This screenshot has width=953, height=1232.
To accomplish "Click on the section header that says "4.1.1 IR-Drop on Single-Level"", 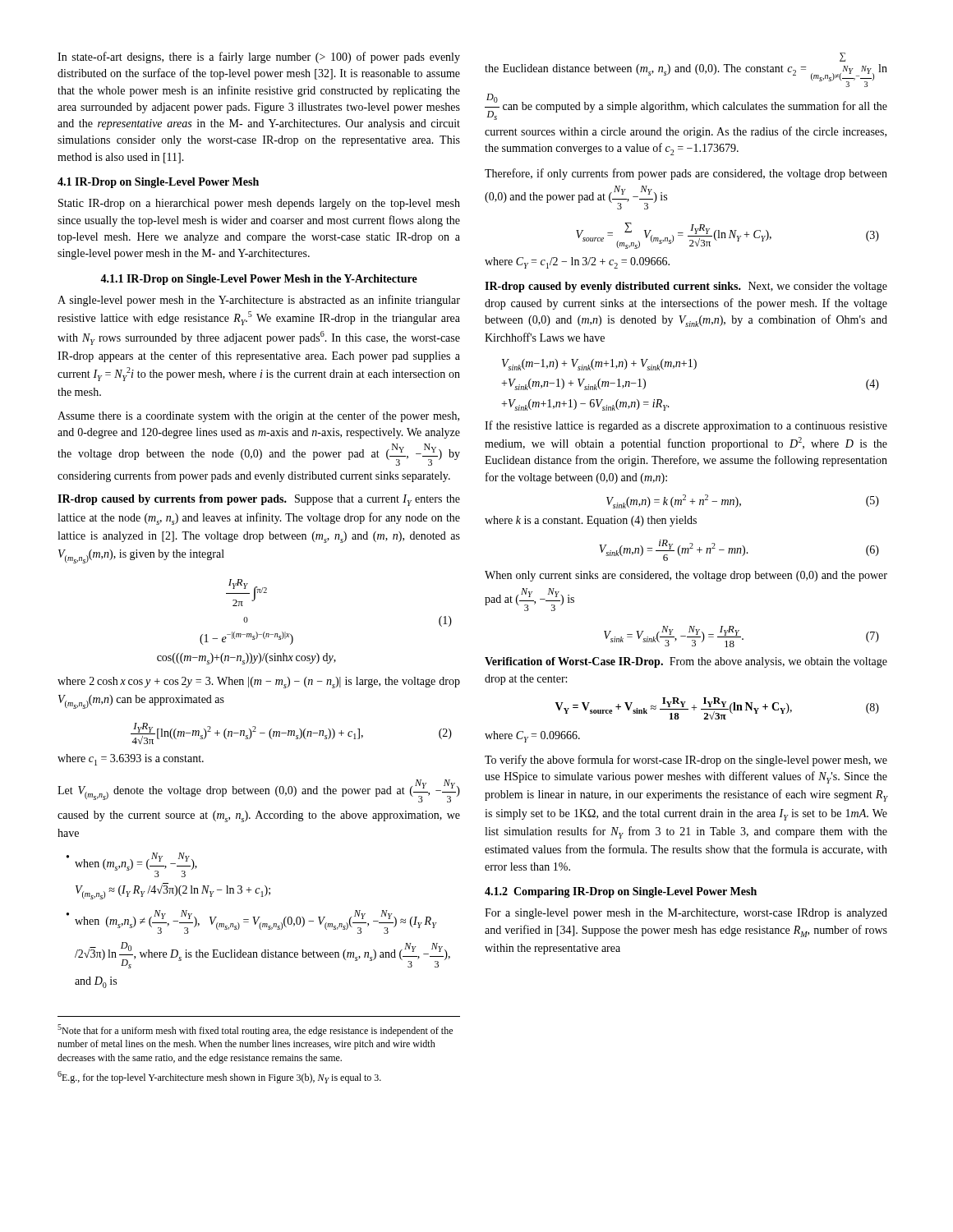I will point(259,279).
